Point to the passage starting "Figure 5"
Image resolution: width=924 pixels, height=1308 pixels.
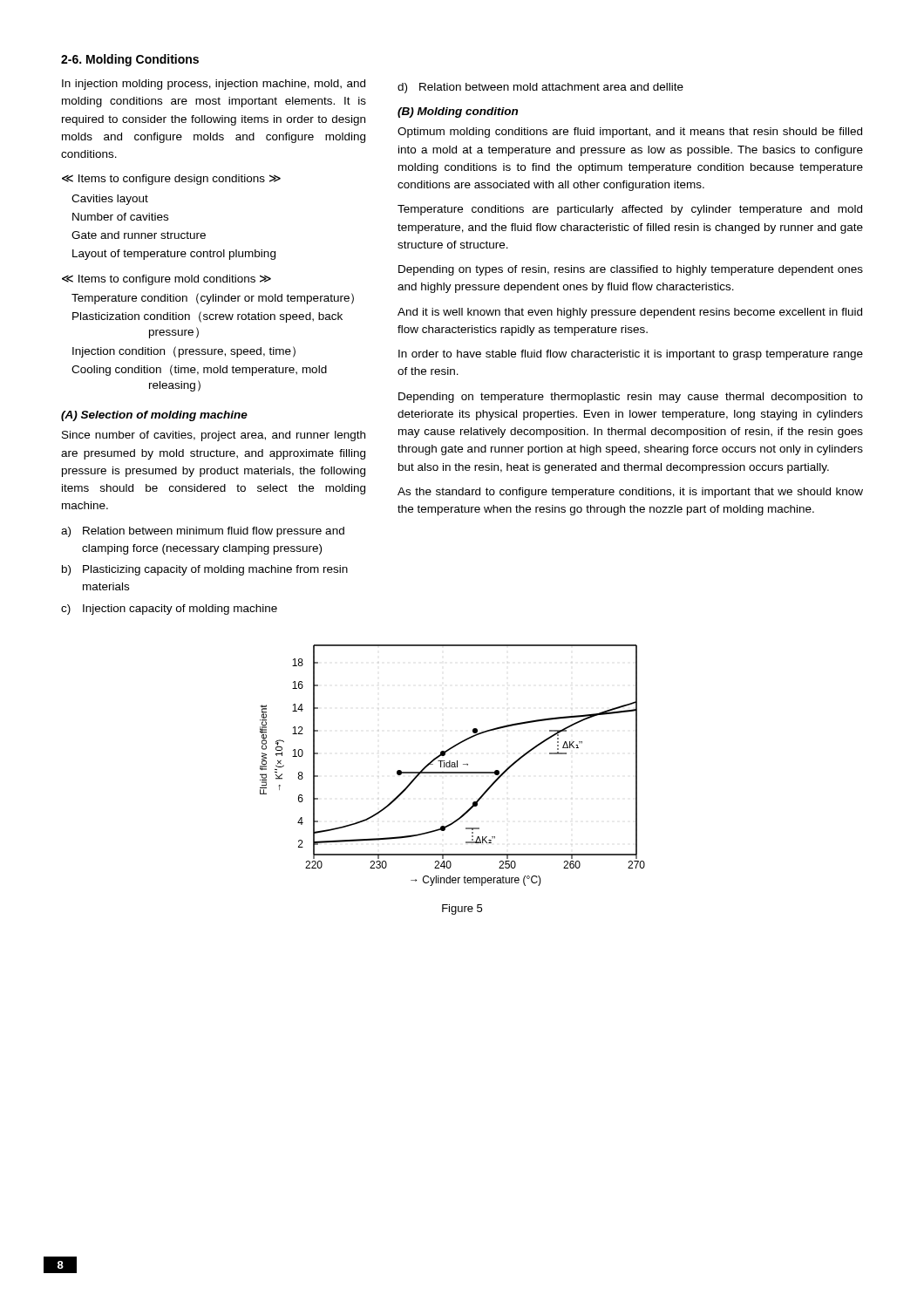pyautogui.click(x=462, y=908)
